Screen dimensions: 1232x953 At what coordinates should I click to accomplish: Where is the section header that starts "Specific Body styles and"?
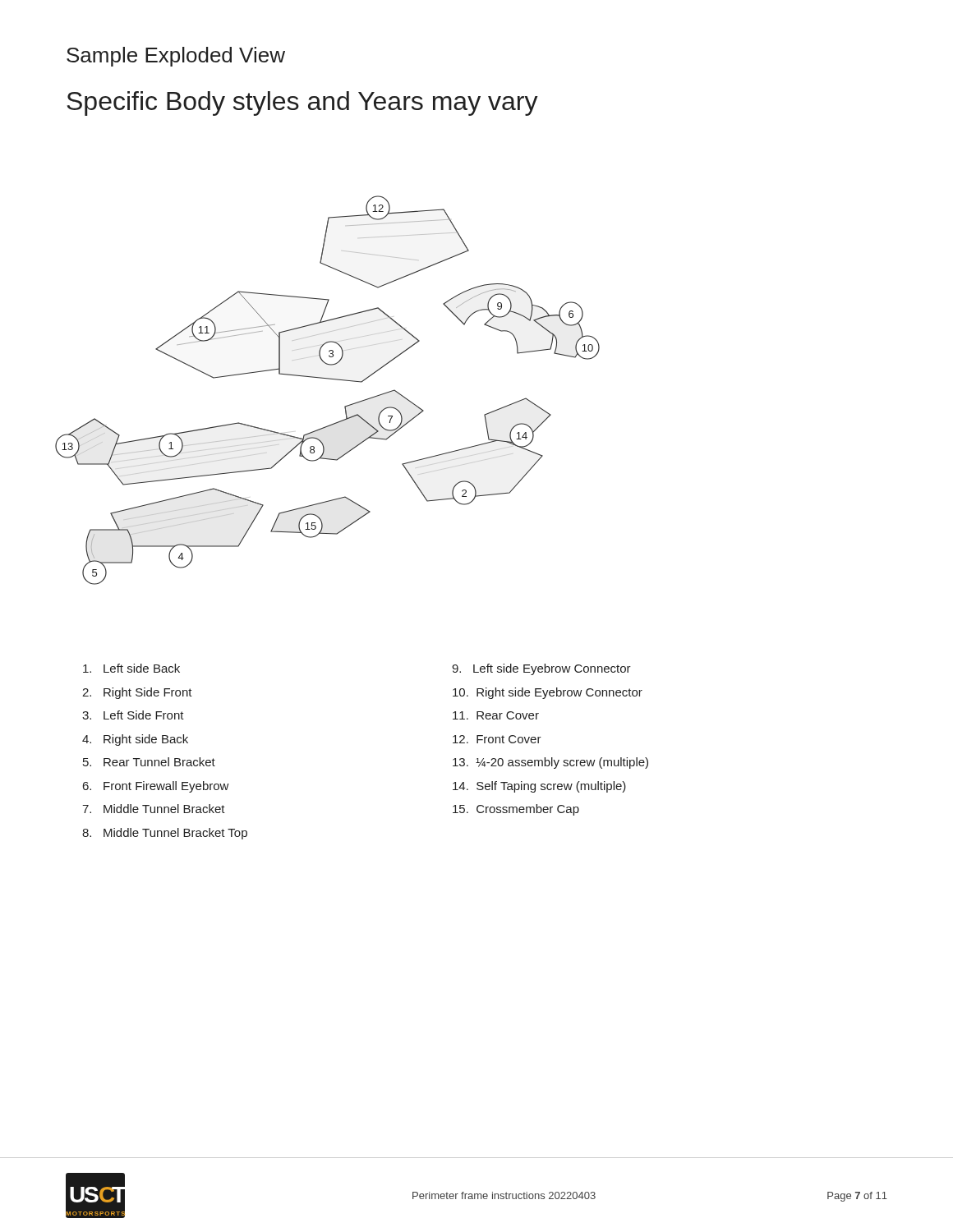click(x=302, y=101)
